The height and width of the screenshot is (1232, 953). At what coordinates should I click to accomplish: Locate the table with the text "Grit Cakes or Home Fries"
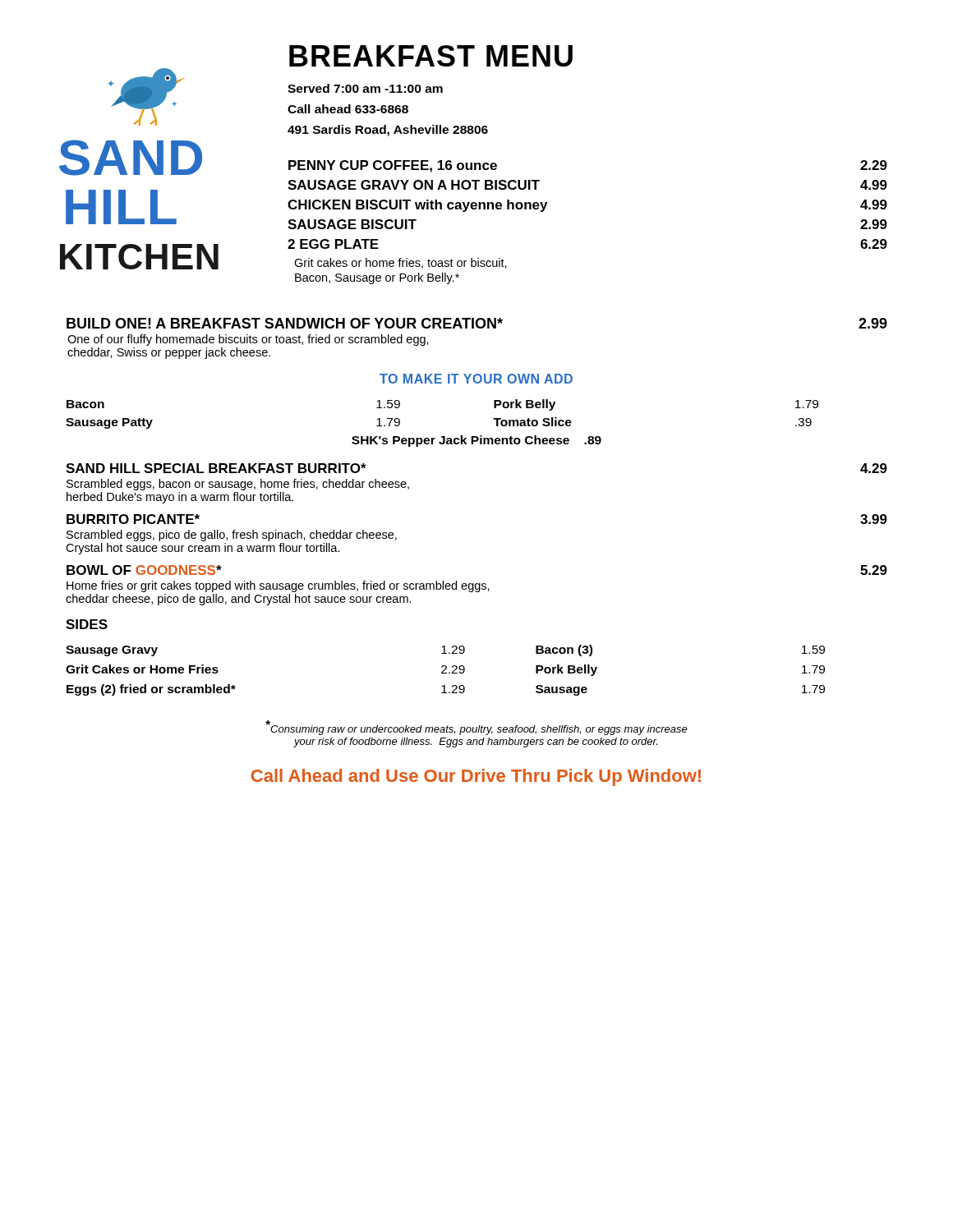[x=476, y=669]
